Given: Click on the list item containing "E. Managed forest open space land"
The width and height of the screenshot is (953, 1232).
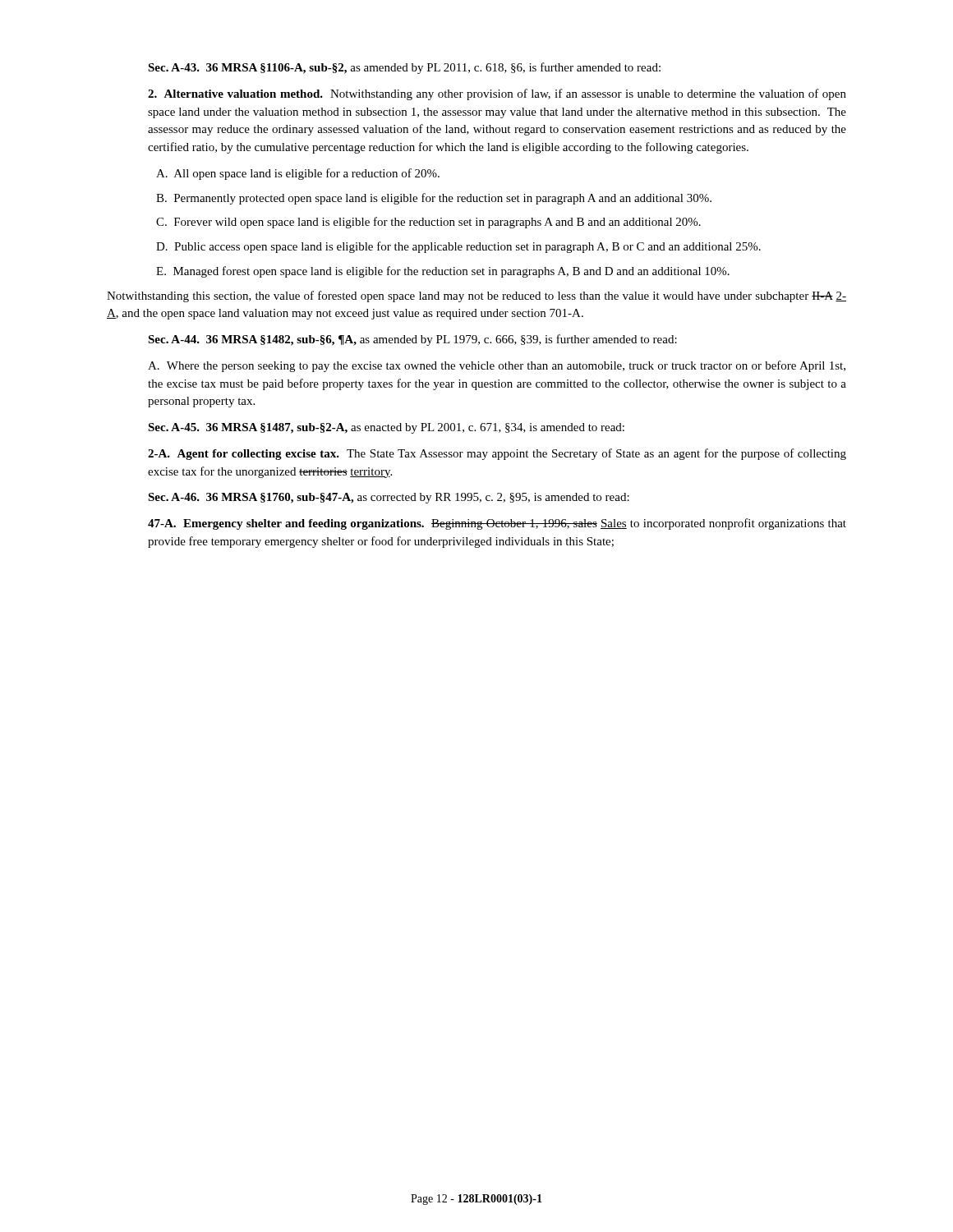Looking at the screenshot, I should pyautogui.click(x=443, y=271).
